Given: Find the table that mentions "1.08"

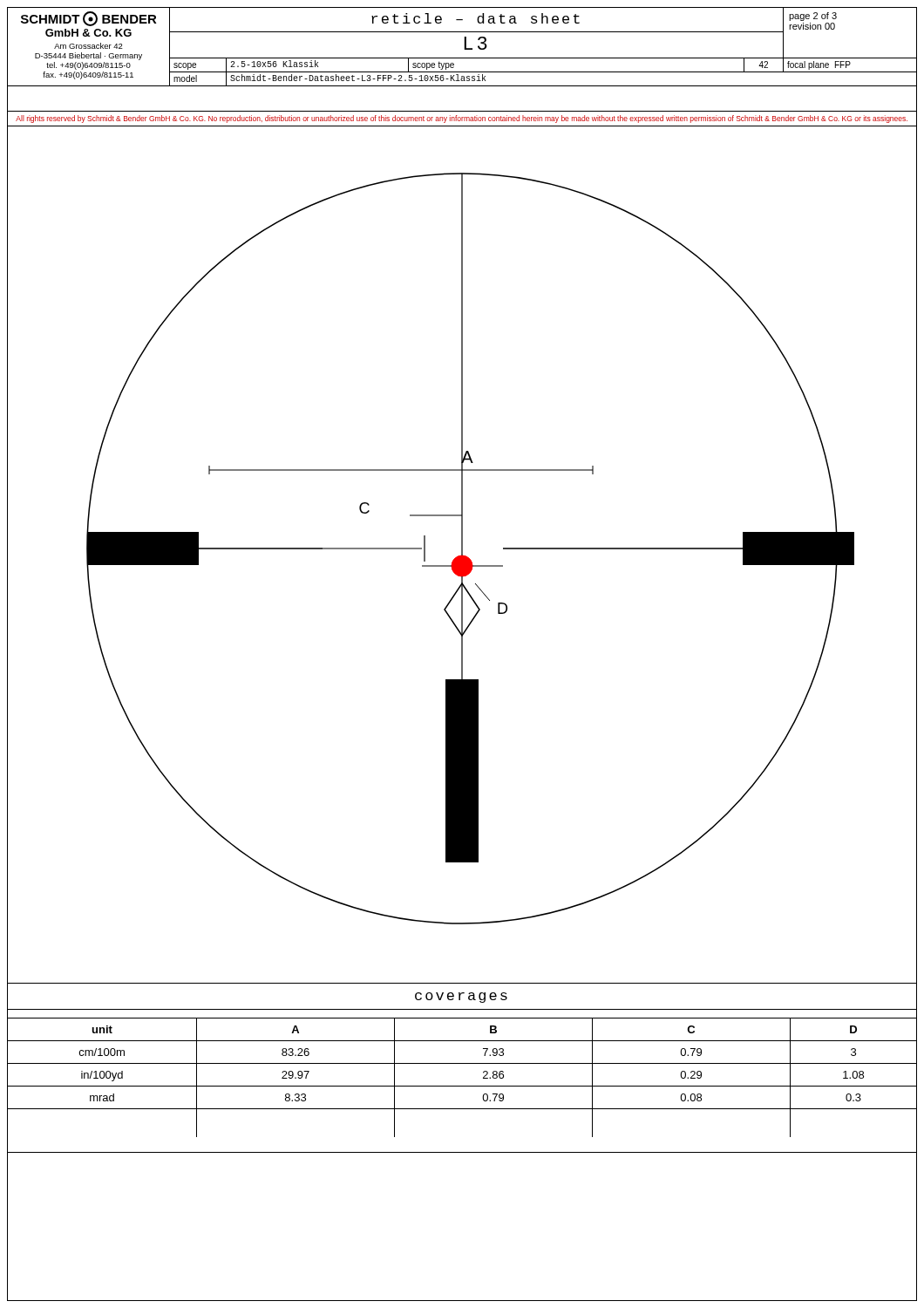Looking at the screenshot, I should point(462,1077).
